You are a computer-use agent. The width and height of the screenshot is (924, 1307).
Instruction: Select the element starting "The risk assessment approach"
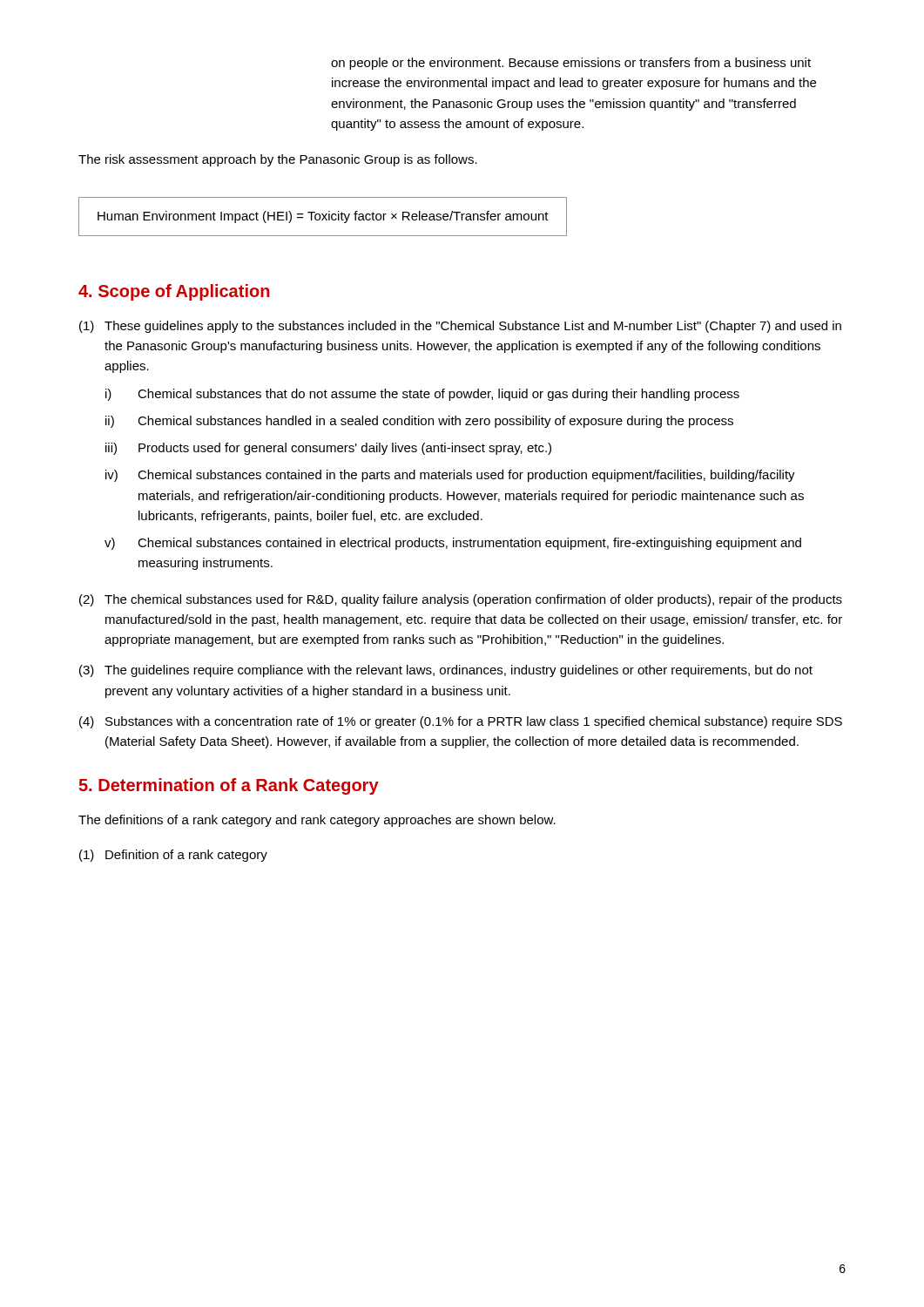tap(278, 159)
